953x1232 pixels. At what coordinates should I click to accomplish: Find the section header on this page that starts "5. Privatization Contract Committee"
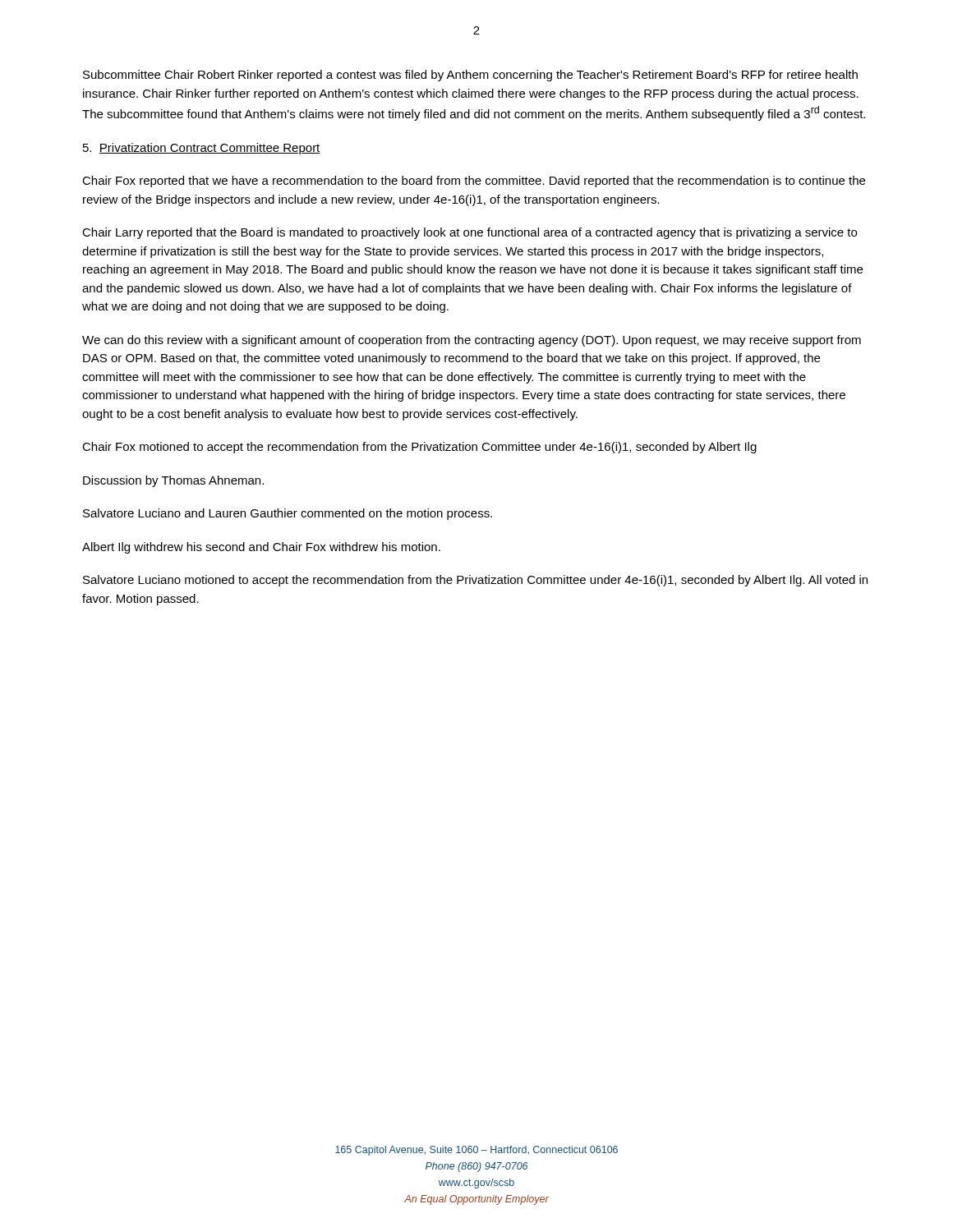tap(201, 147)
